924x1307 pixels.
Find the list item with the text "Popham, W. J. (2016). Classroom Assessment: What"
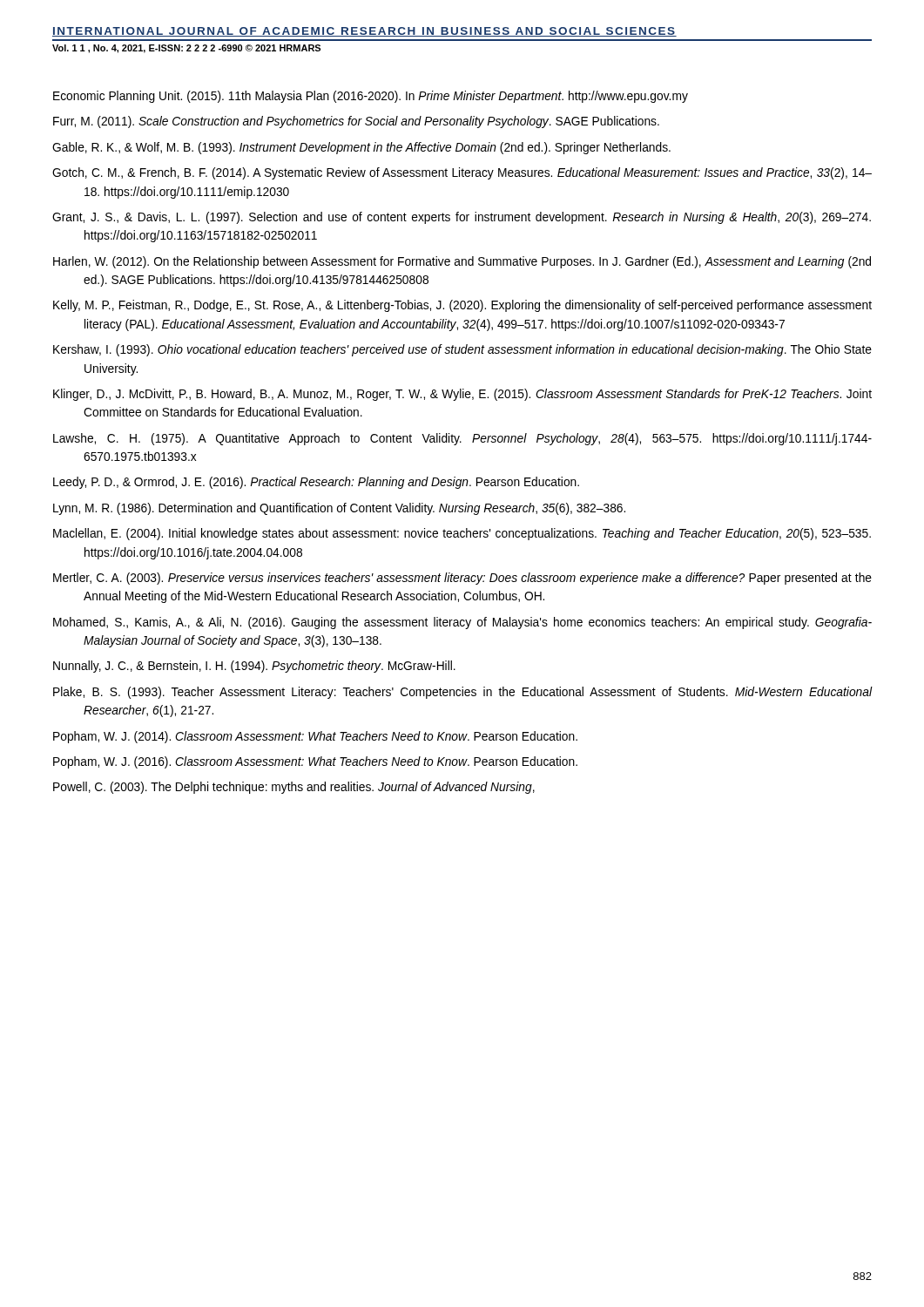(315, 762)
